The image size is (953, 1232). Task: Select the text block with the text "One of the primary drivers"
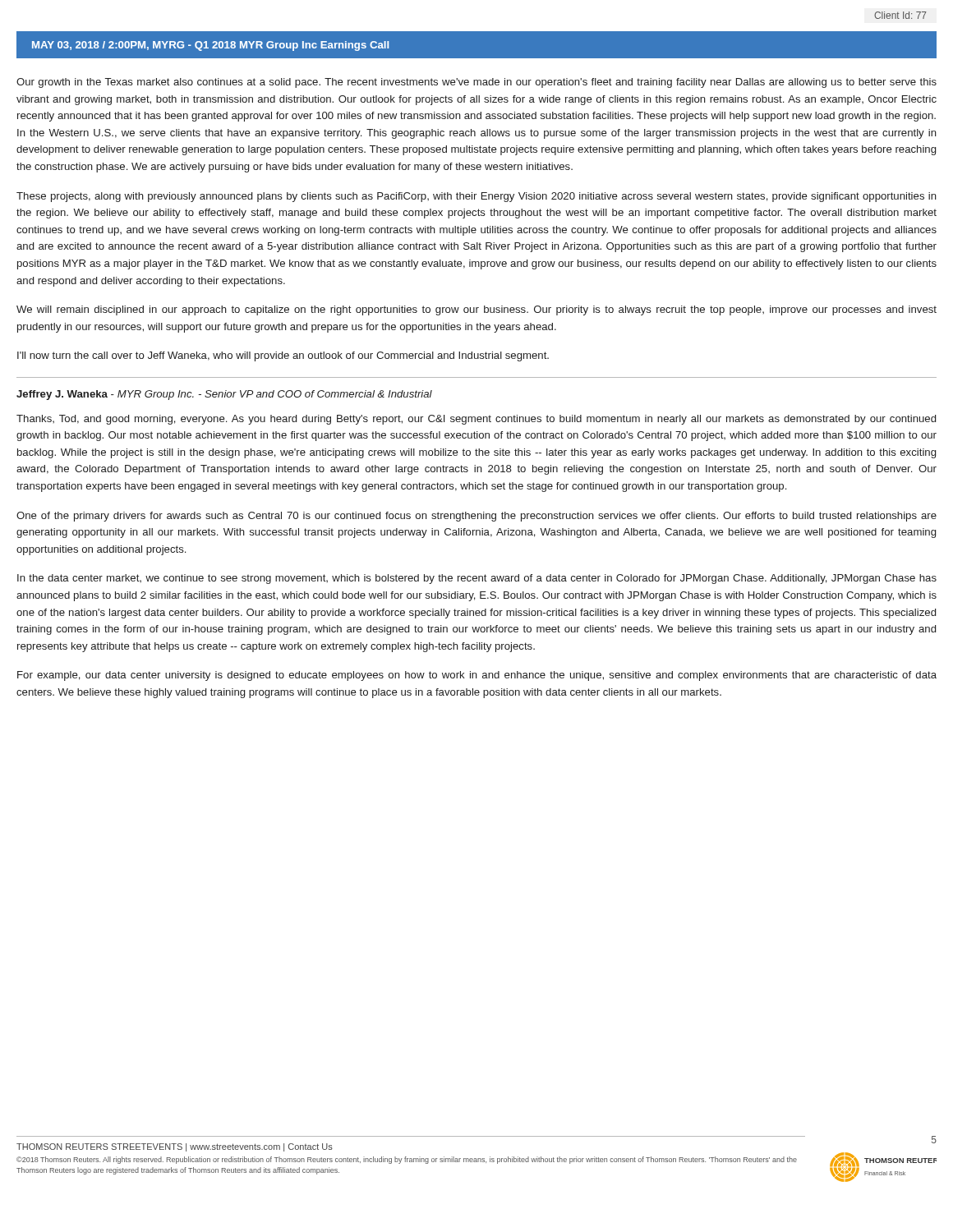(476, 532)
